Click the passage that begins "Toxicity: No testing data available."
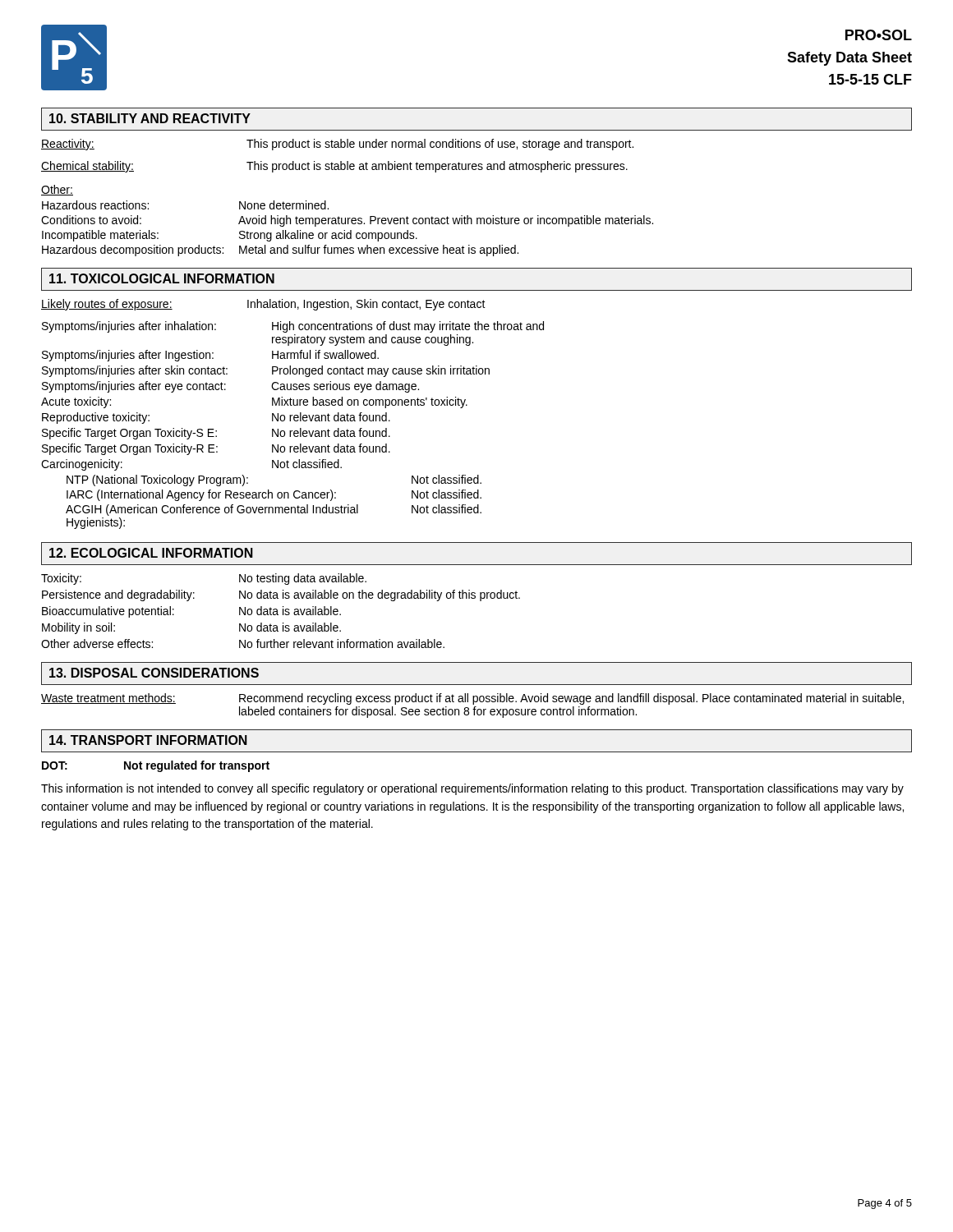 pyautogui.click(x=476, y=611)
